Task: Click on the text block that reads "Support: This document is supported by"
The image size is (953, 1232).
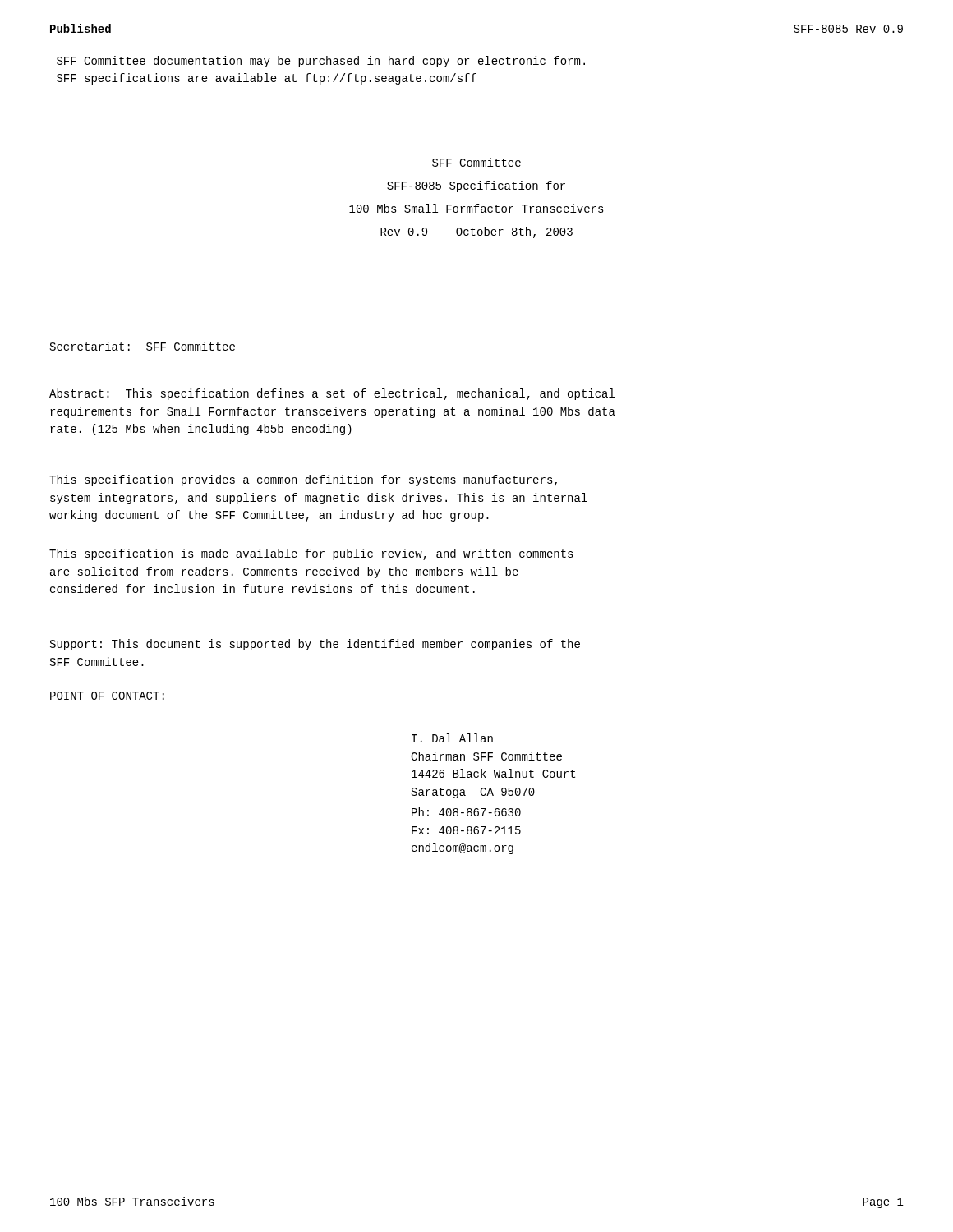Action: click(315, 654)
